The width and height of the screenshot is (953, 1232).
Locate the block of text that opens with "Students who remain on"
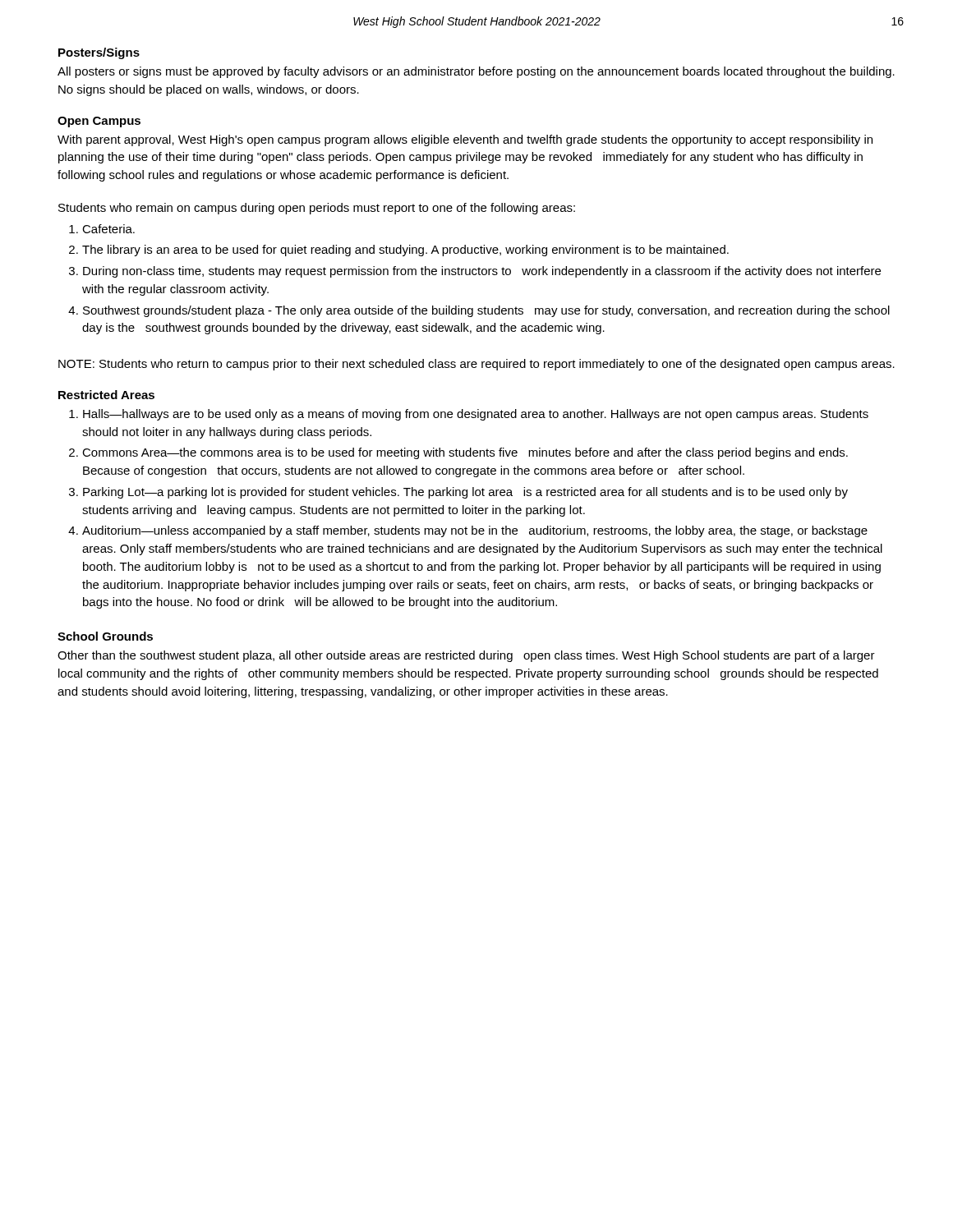coord(317,207)
